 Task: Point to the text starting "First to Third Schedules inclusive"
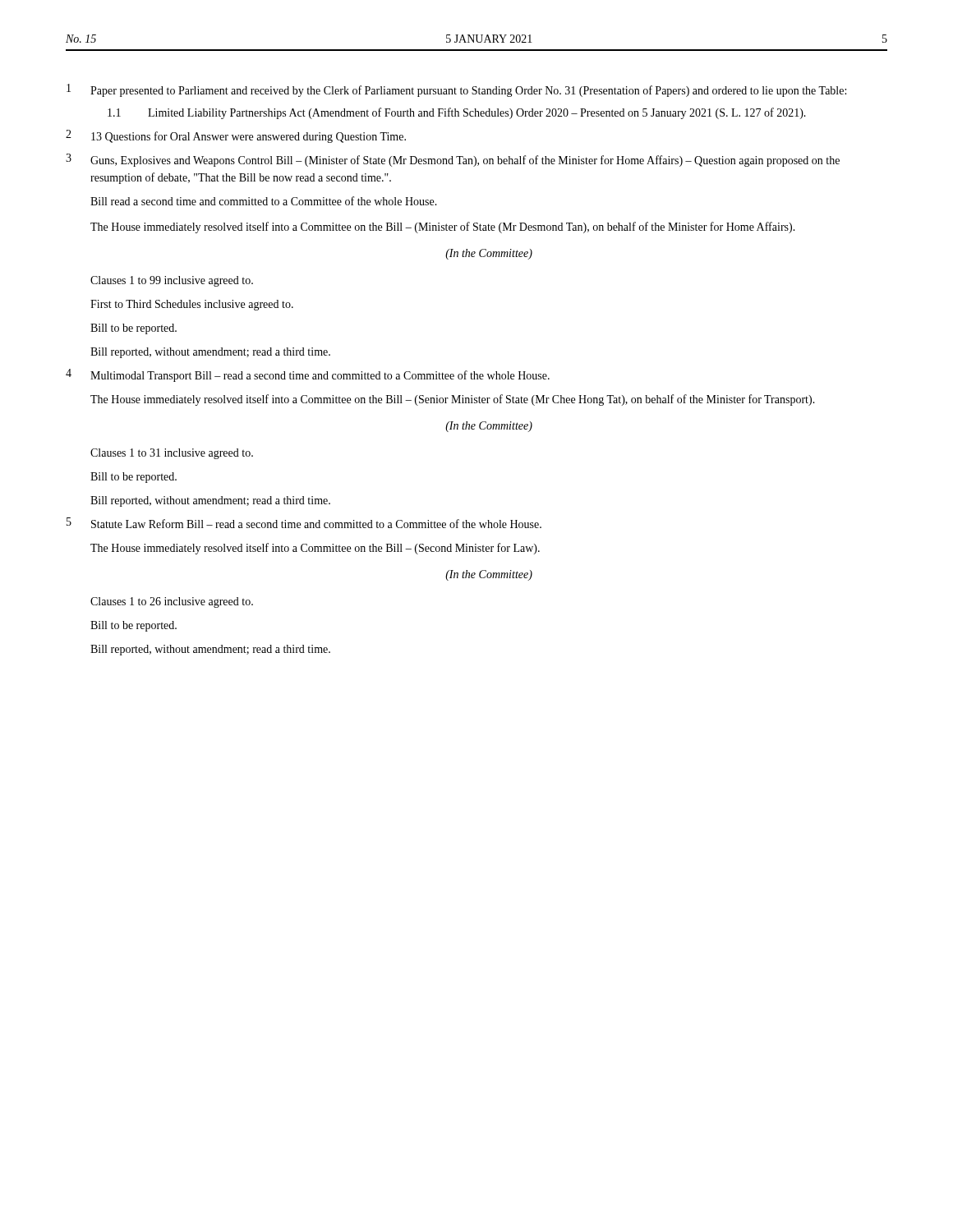pos(192,304)
